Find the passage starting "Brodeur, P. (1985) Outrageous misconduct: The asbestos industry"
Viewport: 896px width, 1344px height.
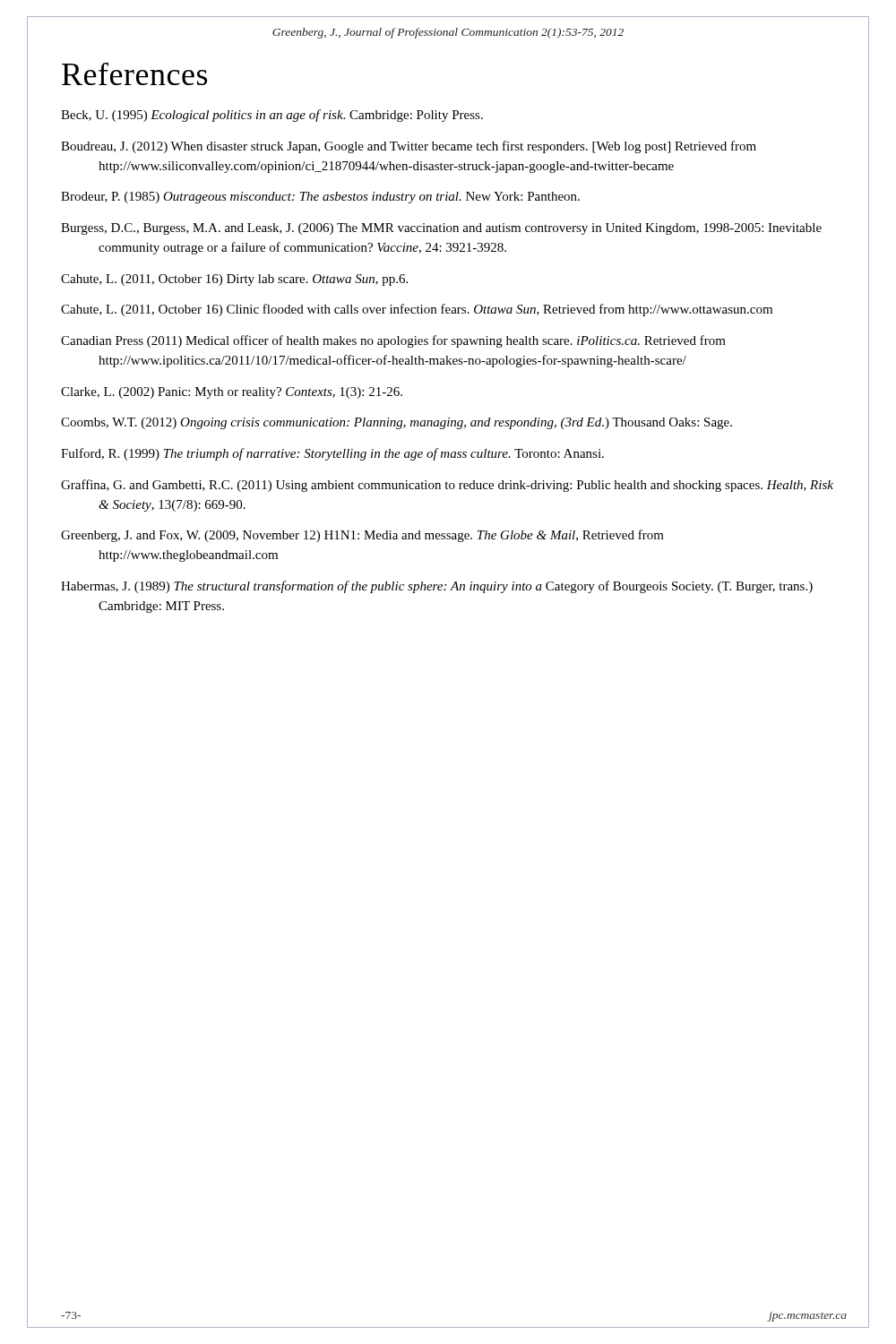(321, 196)
